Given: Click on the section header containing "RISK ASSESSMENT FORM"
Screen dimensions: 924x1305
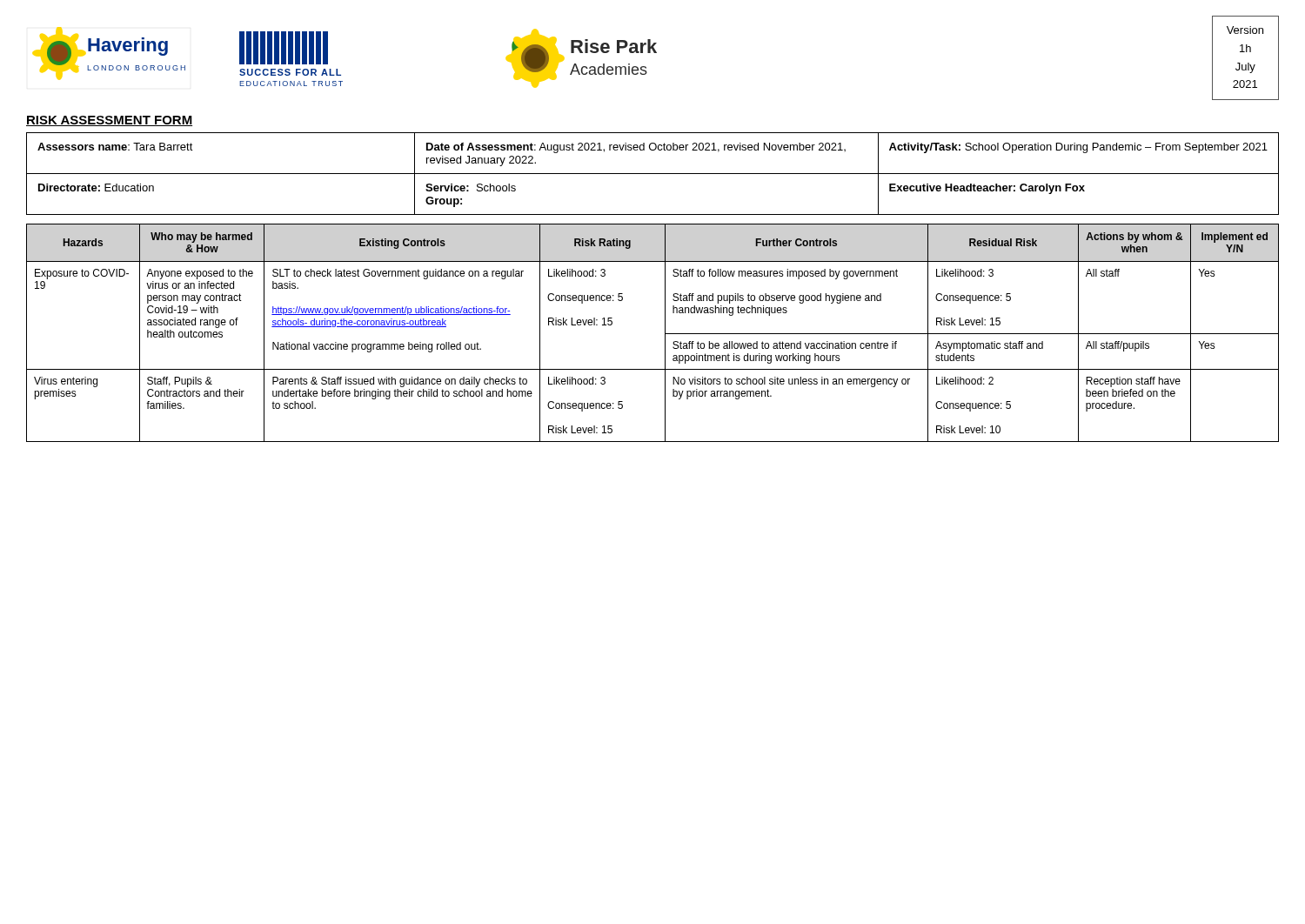Looking at the screenshot, I should (x=109, y=120).
